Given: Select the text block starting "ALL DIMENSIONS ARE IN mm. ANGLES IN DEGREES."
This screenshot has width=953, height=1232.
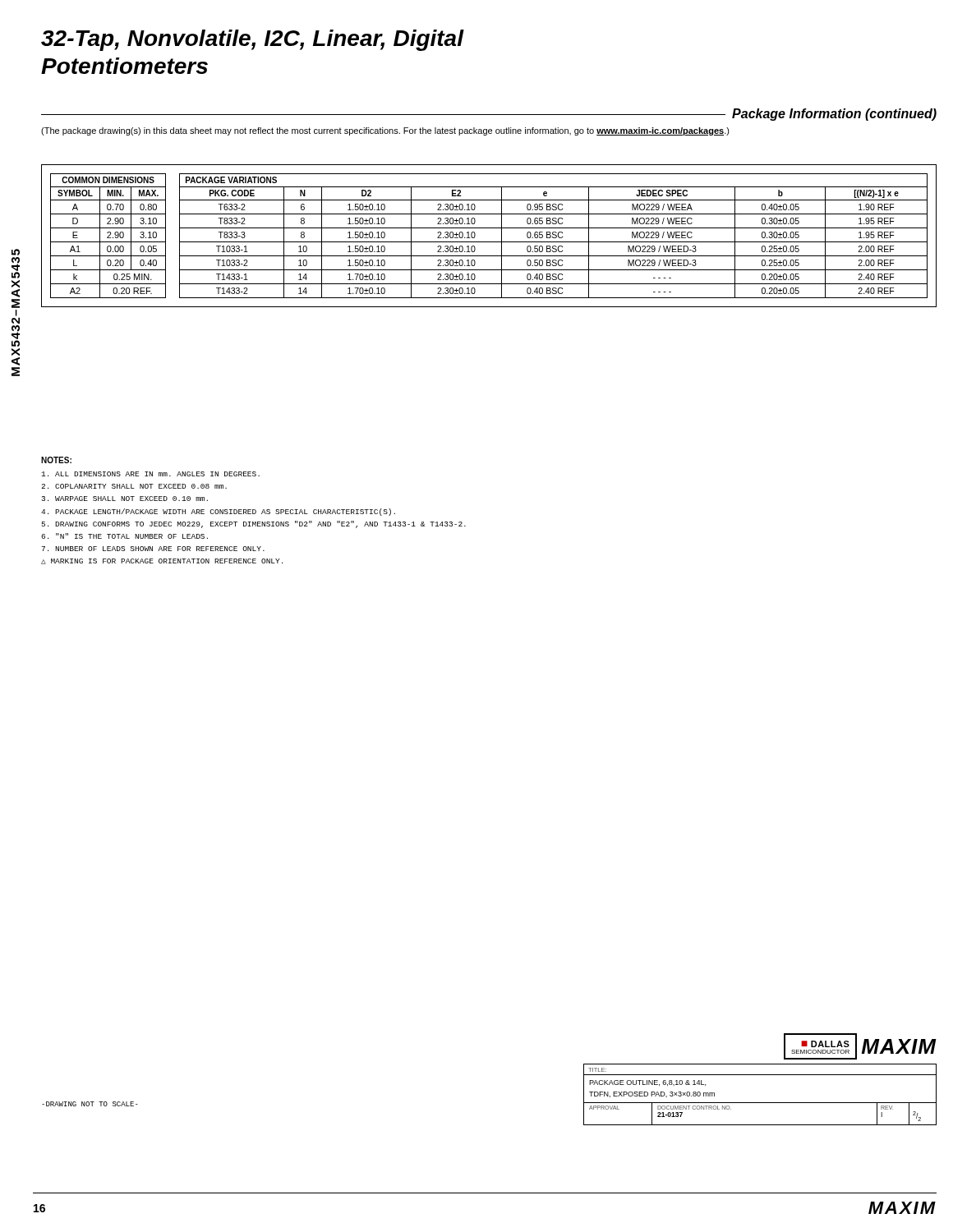Looking at the screenshot, I should [151, 474].
